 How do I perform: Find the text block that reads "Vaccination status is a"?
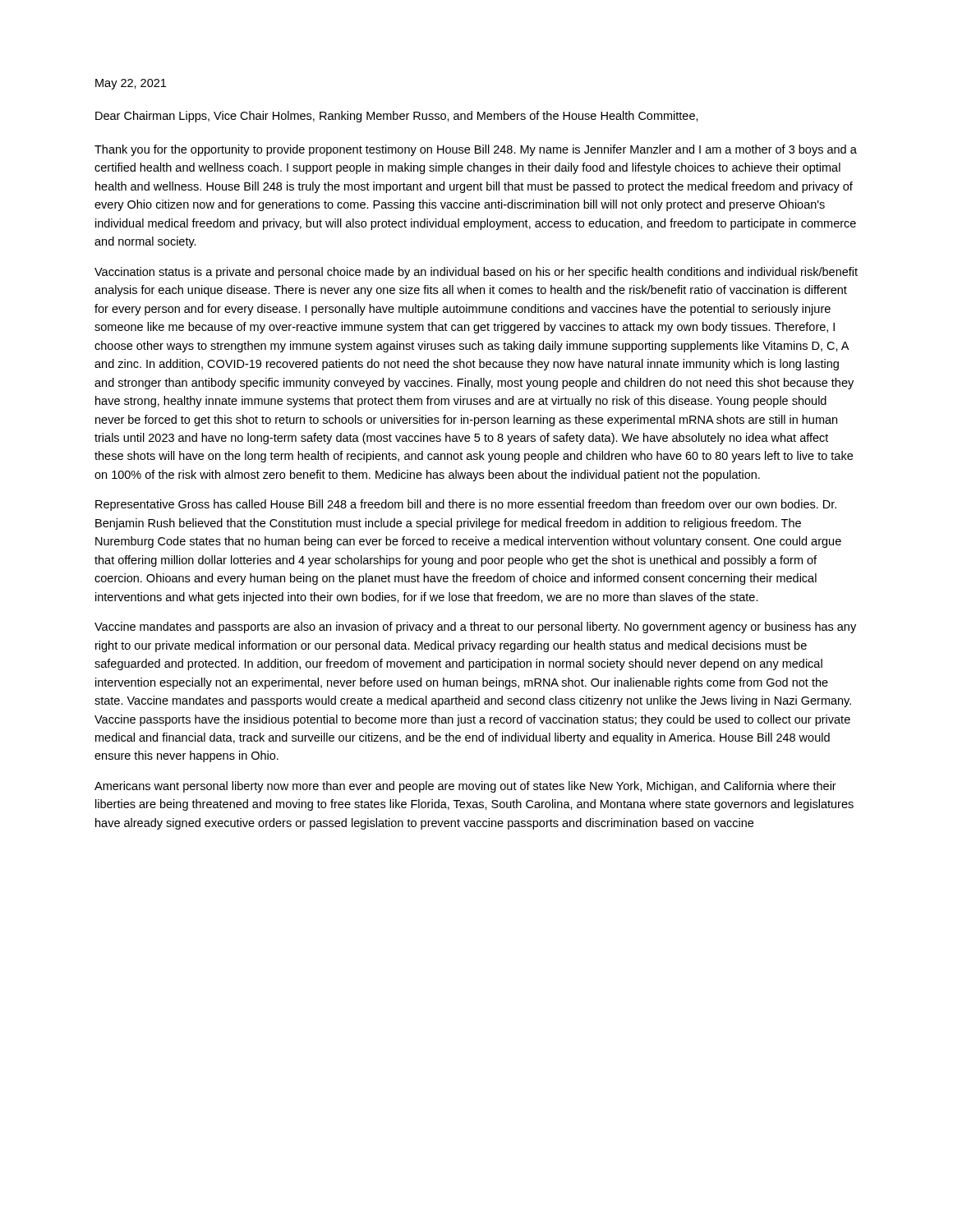[x=476, y=373]
